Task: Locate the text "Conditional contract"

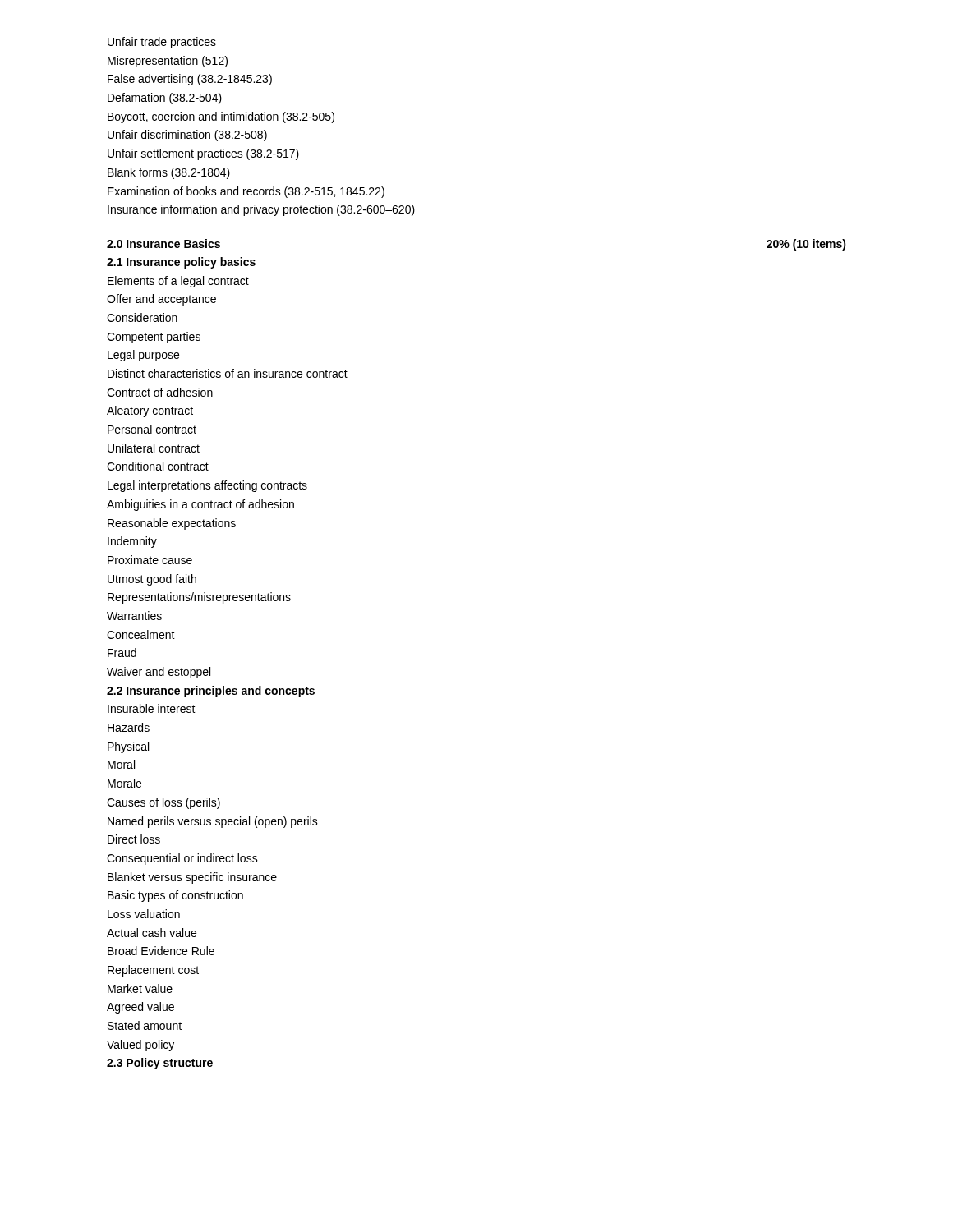Action: pyautogui.click(x=158, y=467)
